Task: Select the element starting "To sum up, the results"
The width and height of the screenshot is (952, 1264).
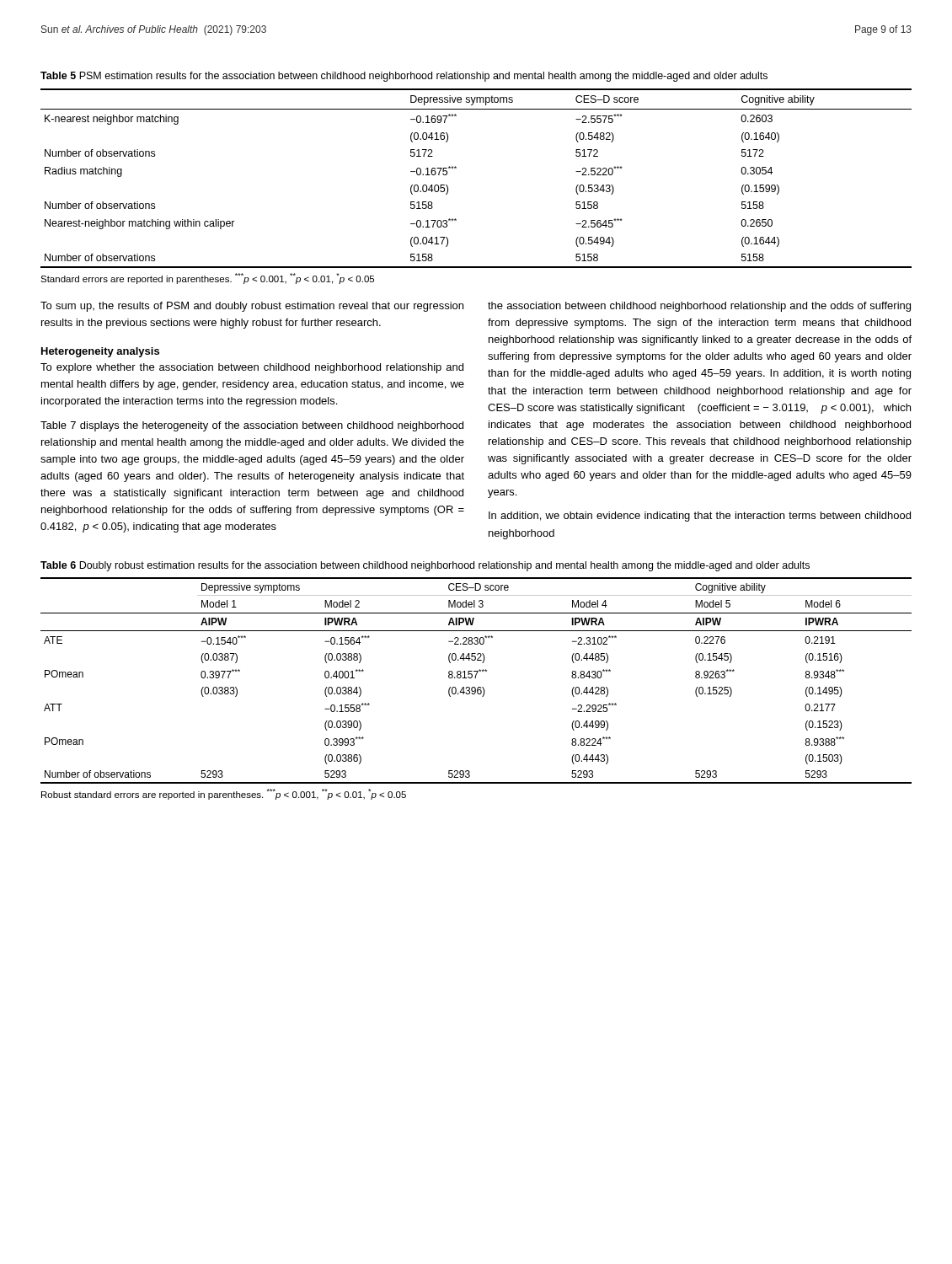Action: click(252, 314)
